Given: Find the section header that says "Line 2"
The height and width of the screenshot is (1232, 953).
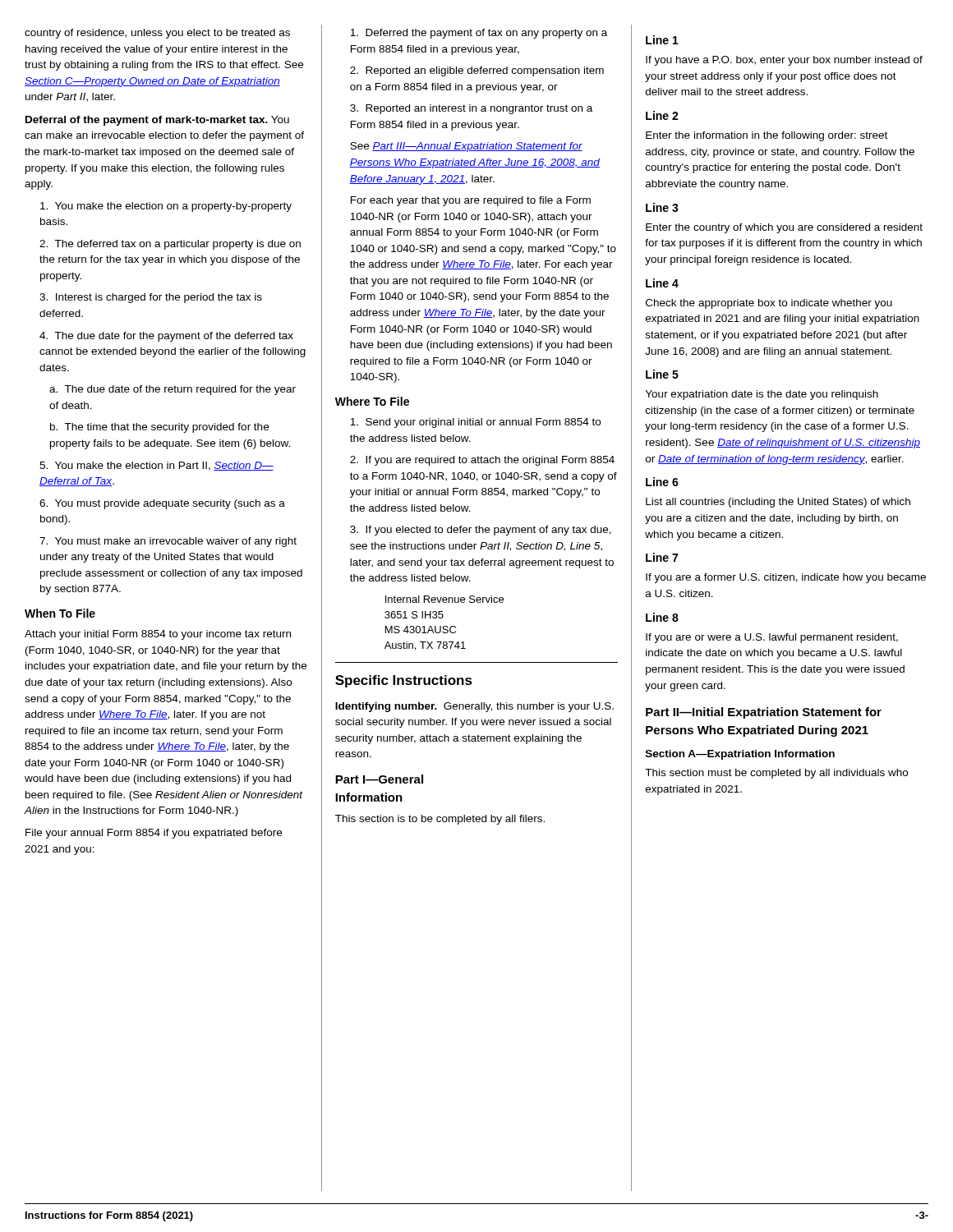Looking at the screenshot, I should tap(662, 116).
